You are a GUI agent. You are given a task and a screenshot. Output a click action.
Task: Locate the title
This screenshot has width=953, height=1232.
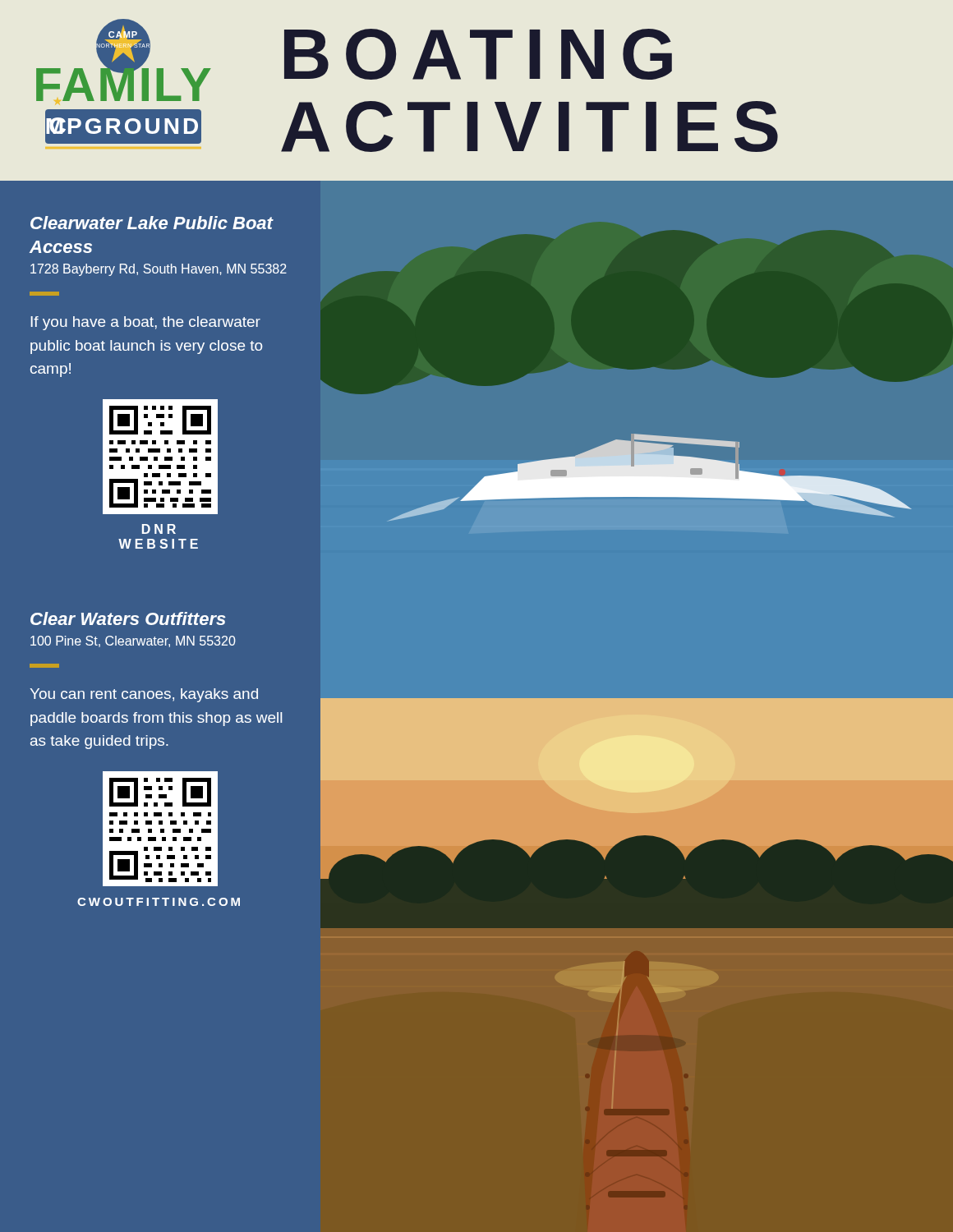536,90
